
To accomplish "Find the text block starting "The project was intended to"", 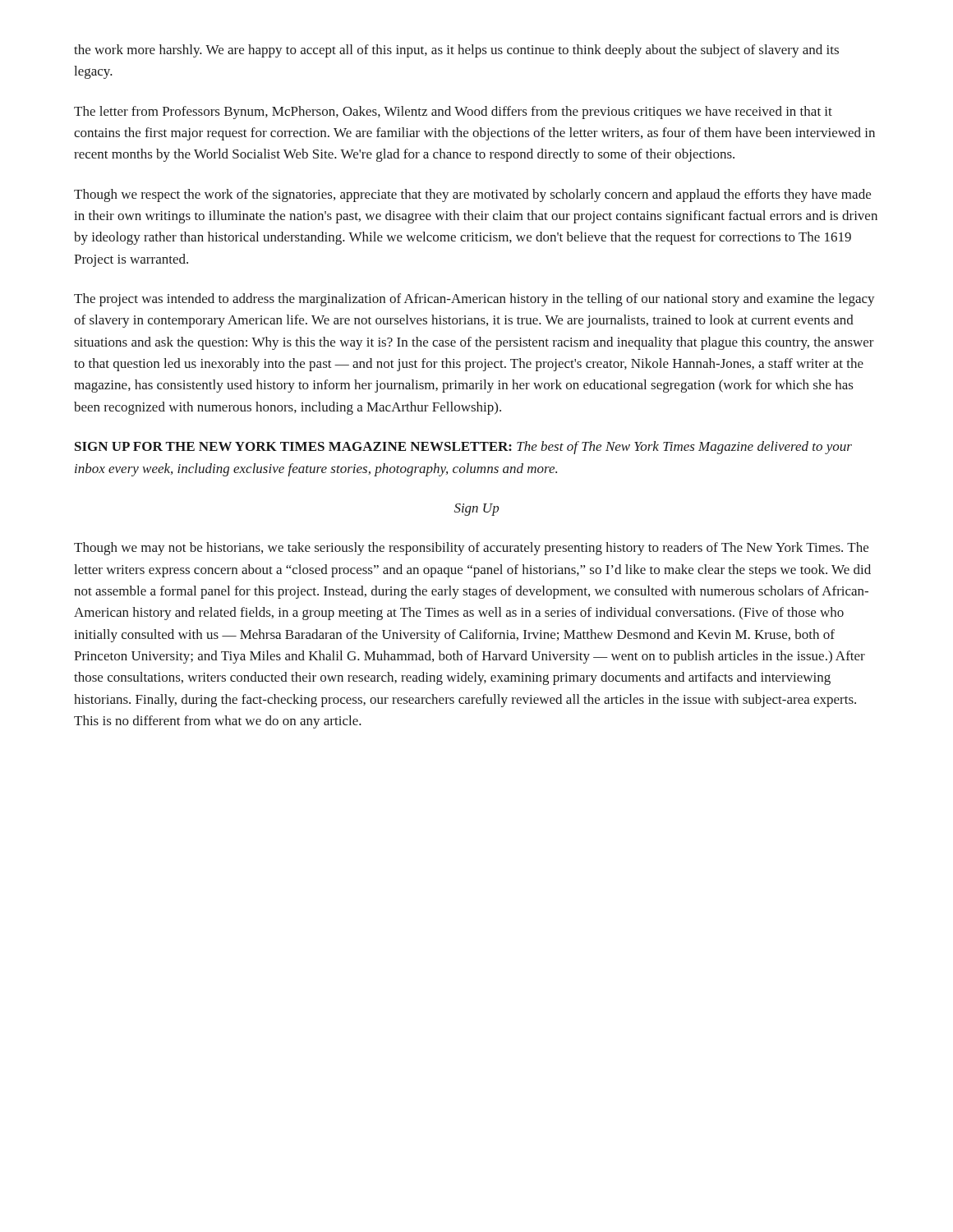I will pos(474,353).
